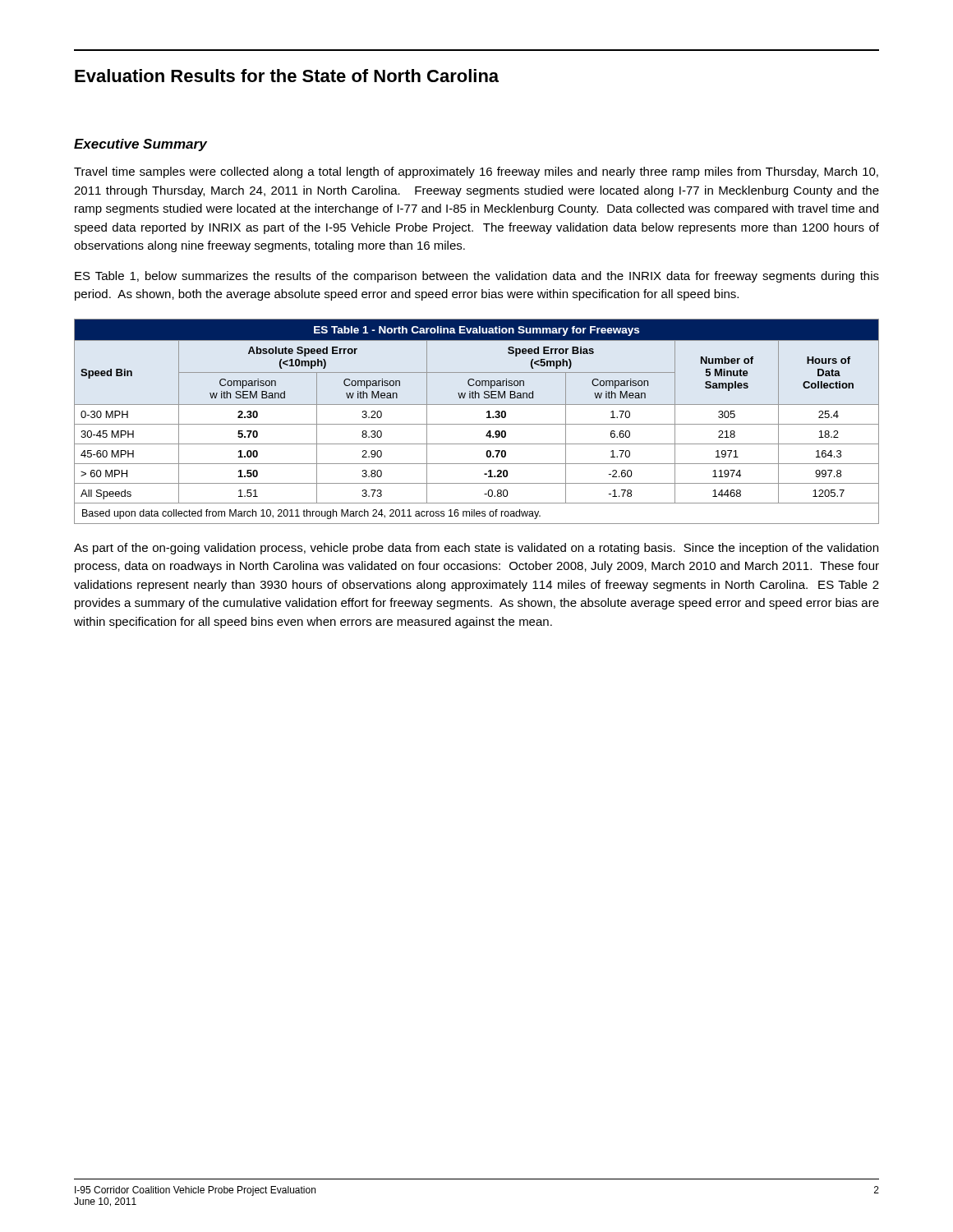Select the table
This screenshot has width=953, height=1232.
click(x=476, y=421)
